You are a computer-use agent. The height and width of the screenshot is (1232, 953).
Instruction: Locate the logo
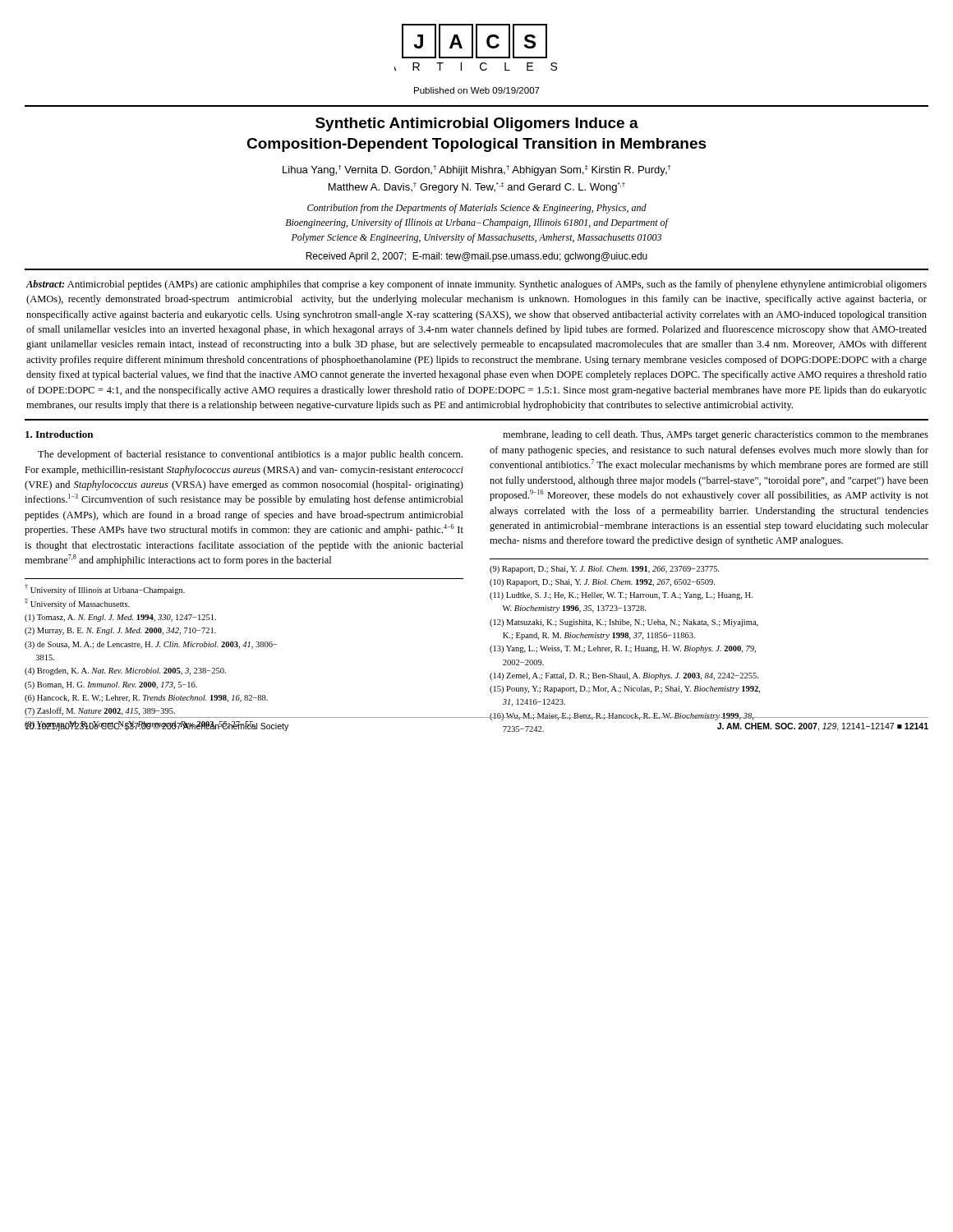(x=476, y=53)
